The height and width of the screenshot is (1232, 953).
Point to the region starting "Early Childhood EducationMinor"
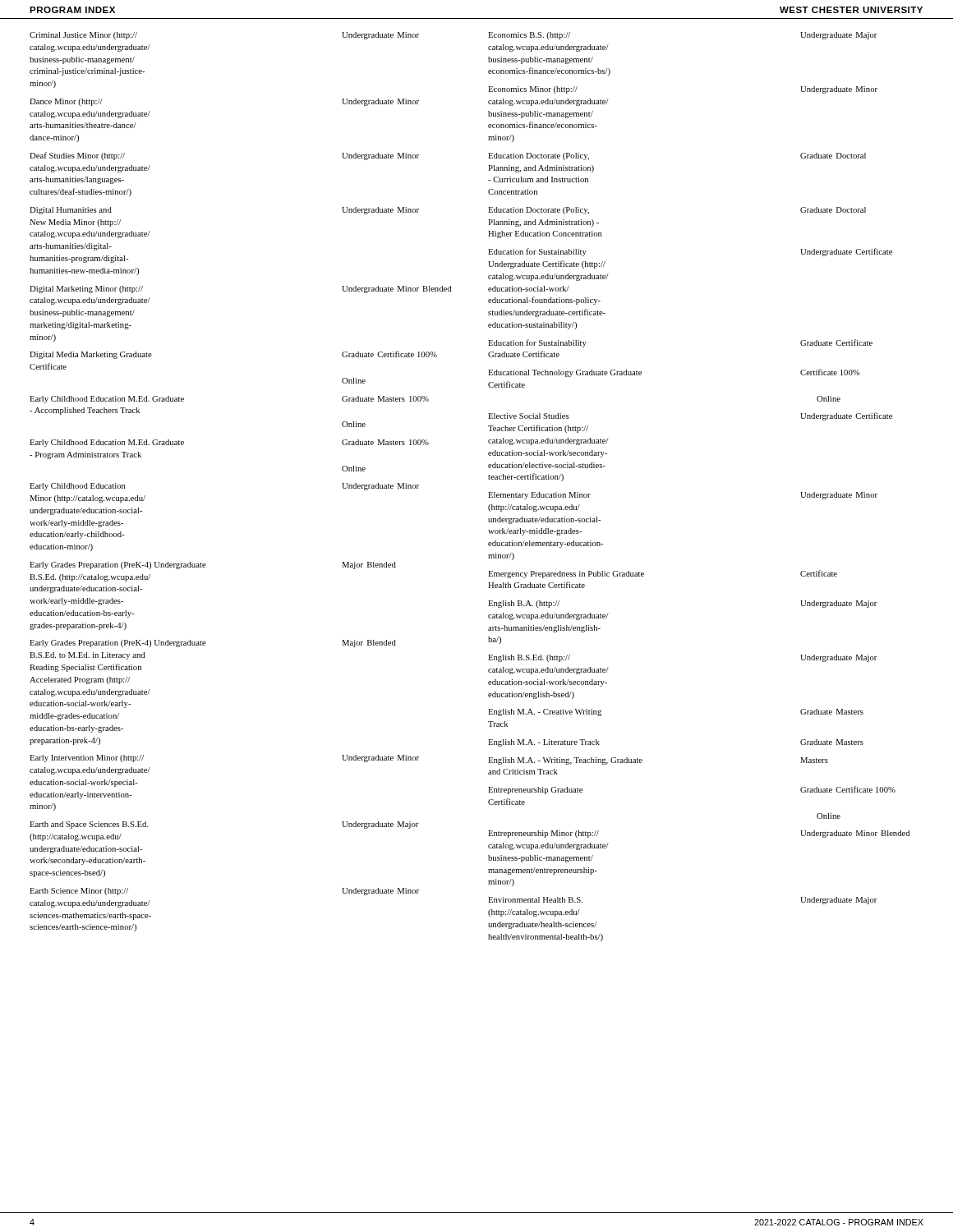(76, 487)
